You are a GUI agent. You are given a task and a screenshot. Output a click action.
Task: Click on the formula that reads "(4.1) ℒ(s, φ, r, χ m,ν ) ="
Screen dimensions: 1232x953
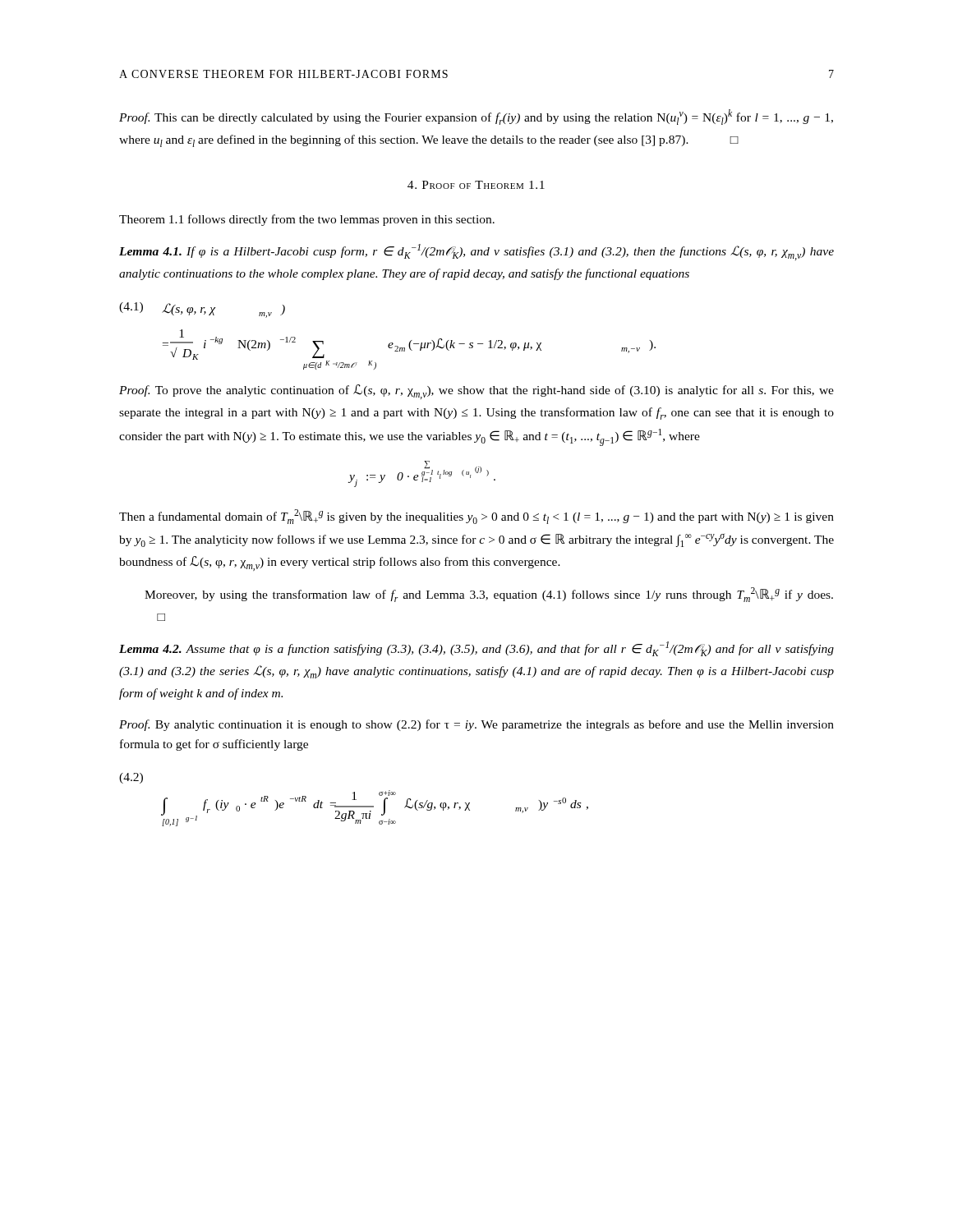pos(476,332)
